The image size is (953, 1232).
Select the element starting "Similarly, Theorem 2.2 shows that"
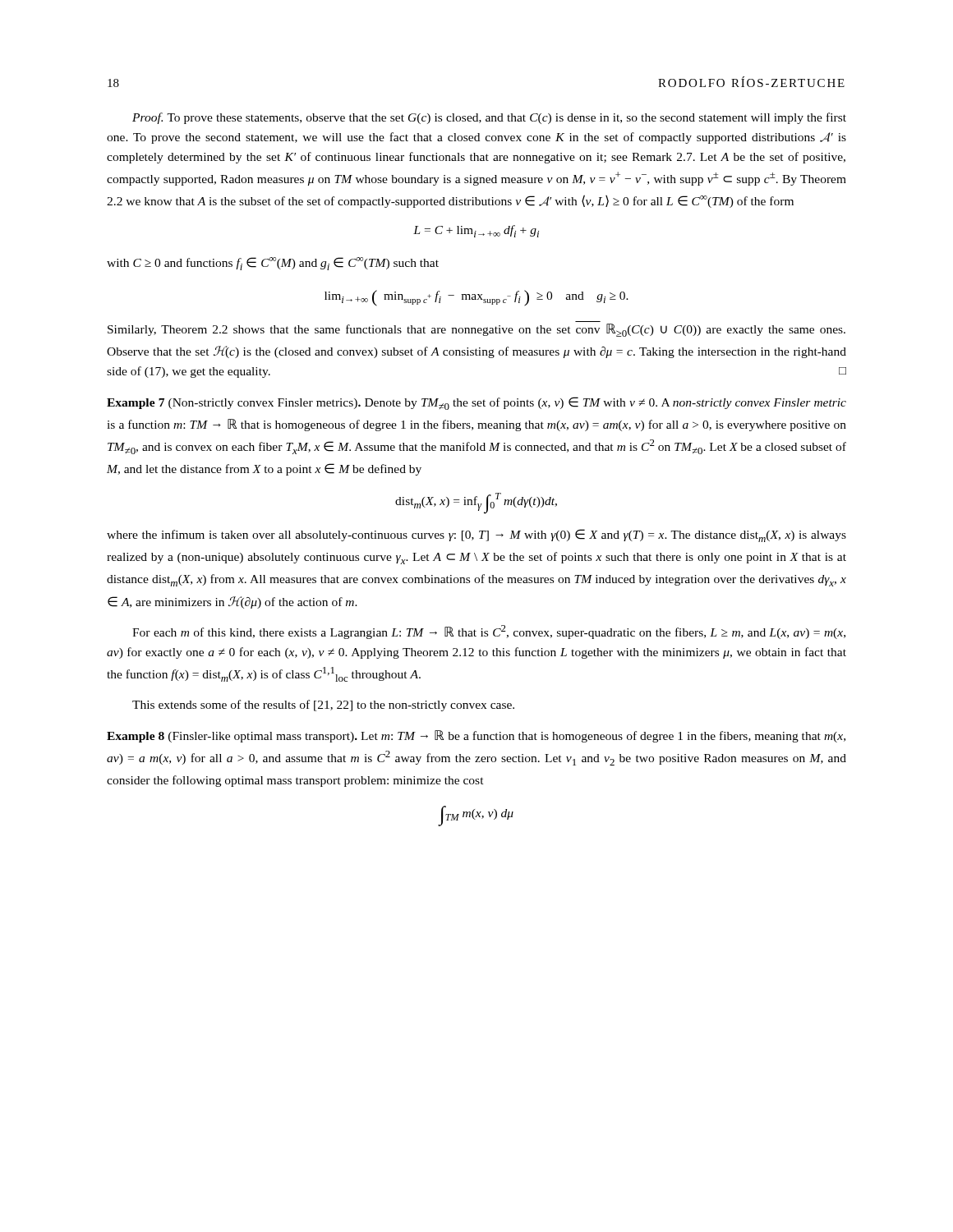pyautogui.click(x=476, y=350)
